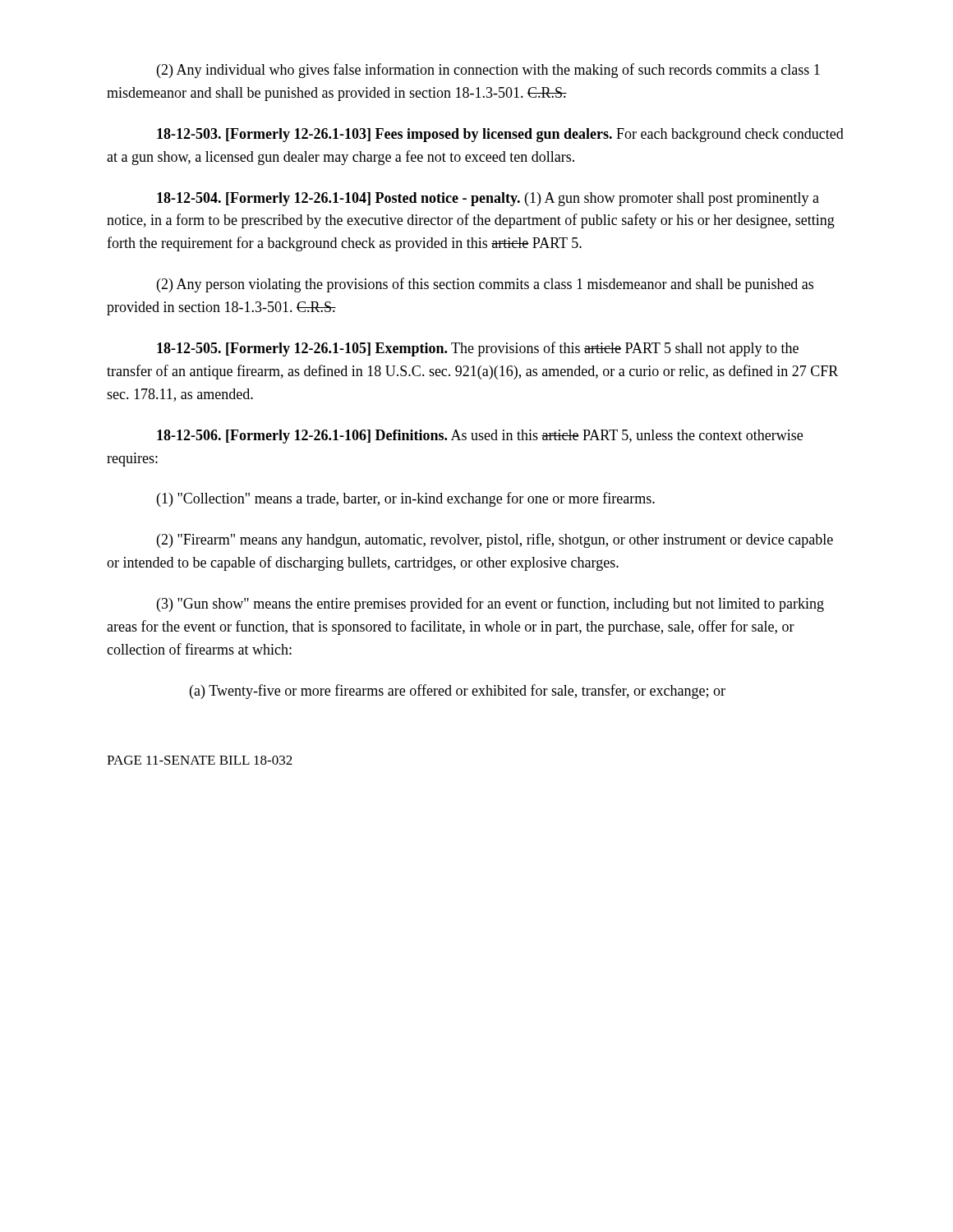Click on the text starting "18-12-506. [Formerly 12-26.1-106] Definitions. As"
953x1232 pixels.
point(455,447)
